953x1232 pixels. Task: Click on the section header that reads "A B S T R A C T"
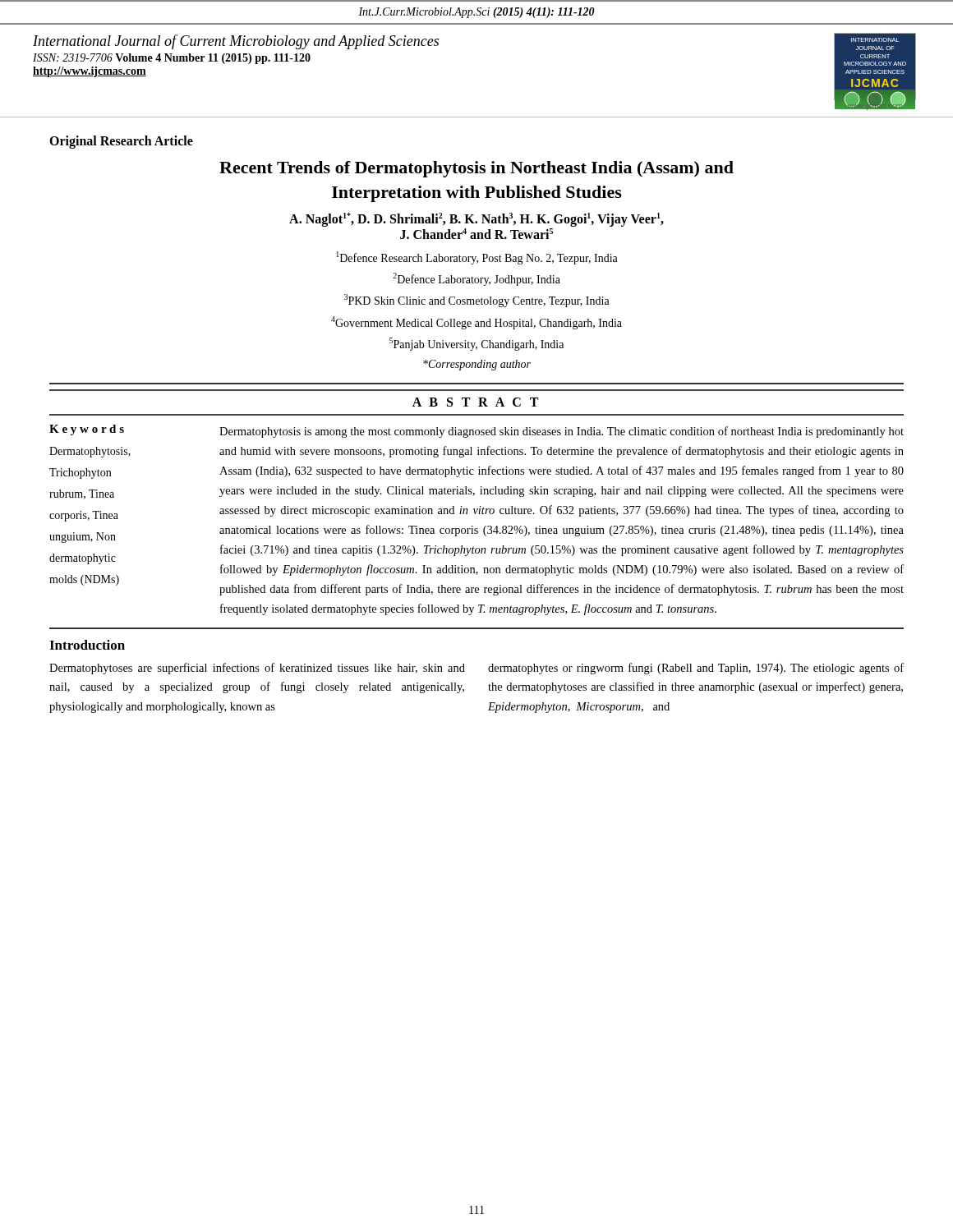click(476, 402)
